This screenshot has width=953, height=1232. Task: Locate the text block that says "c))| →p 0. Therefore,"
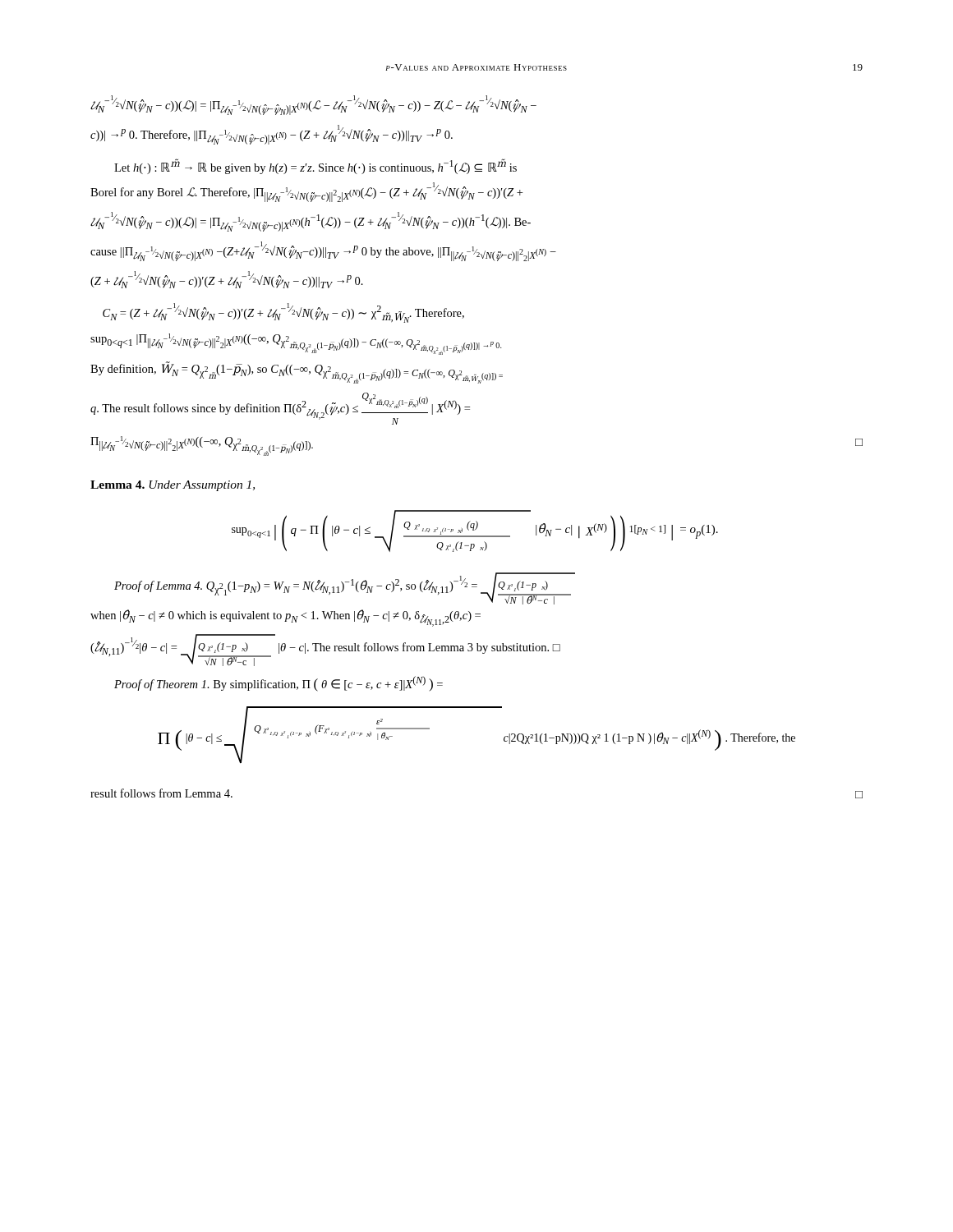[x=272, y=135]
